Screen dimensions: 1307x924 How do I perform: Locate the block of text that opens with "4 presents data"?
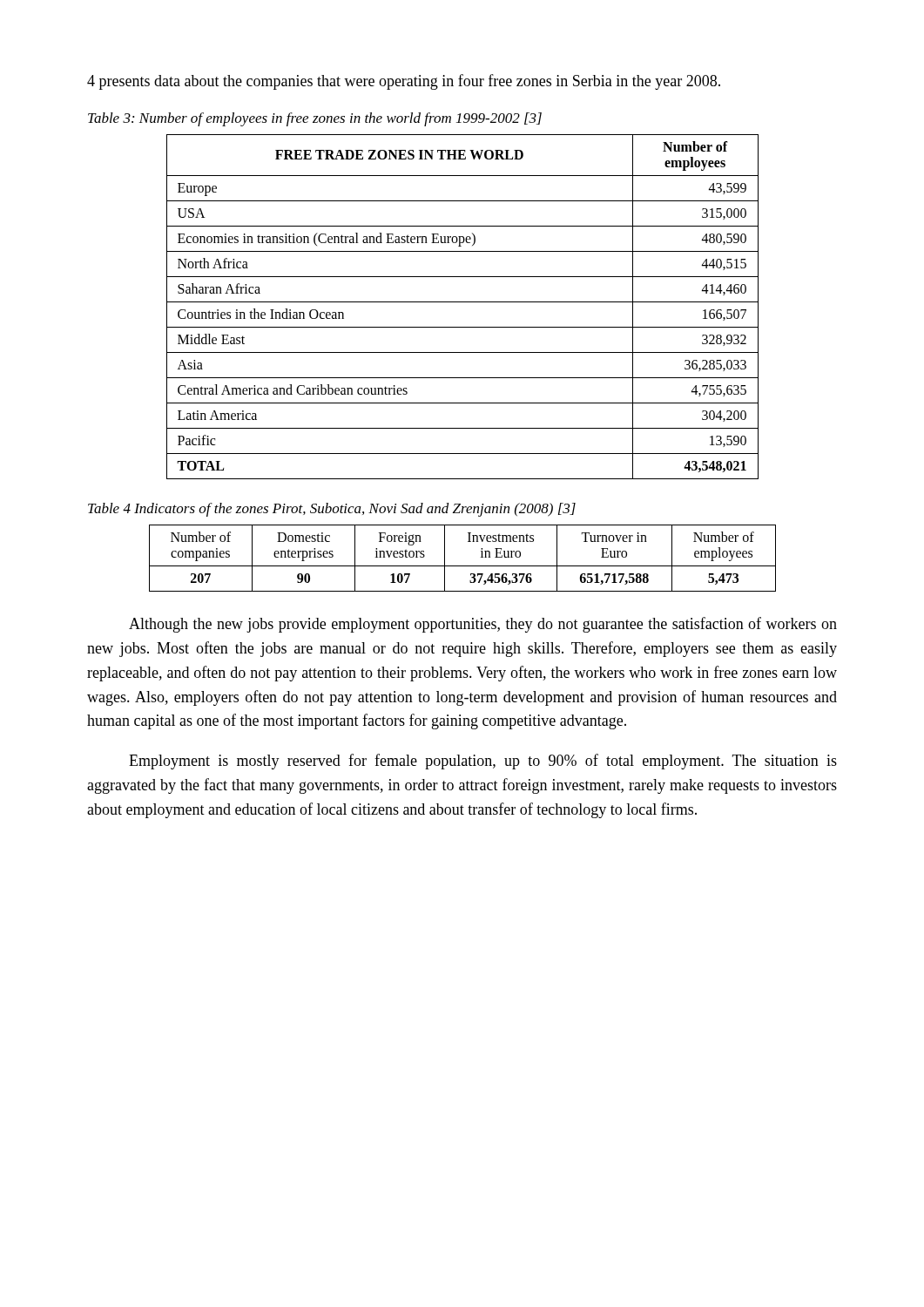tap(404, 81)
